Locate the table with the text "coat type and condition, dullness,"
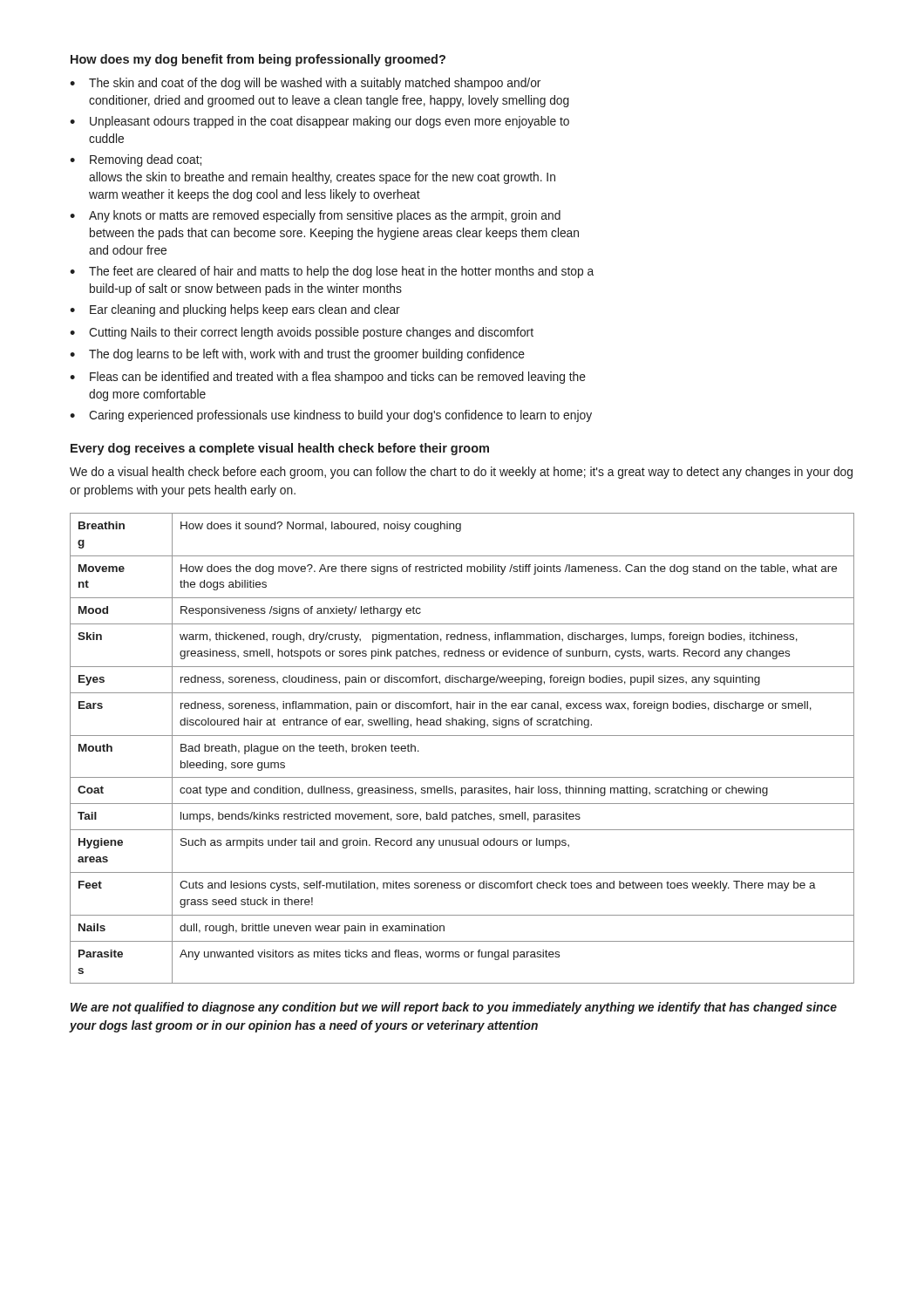 (462, 748)
